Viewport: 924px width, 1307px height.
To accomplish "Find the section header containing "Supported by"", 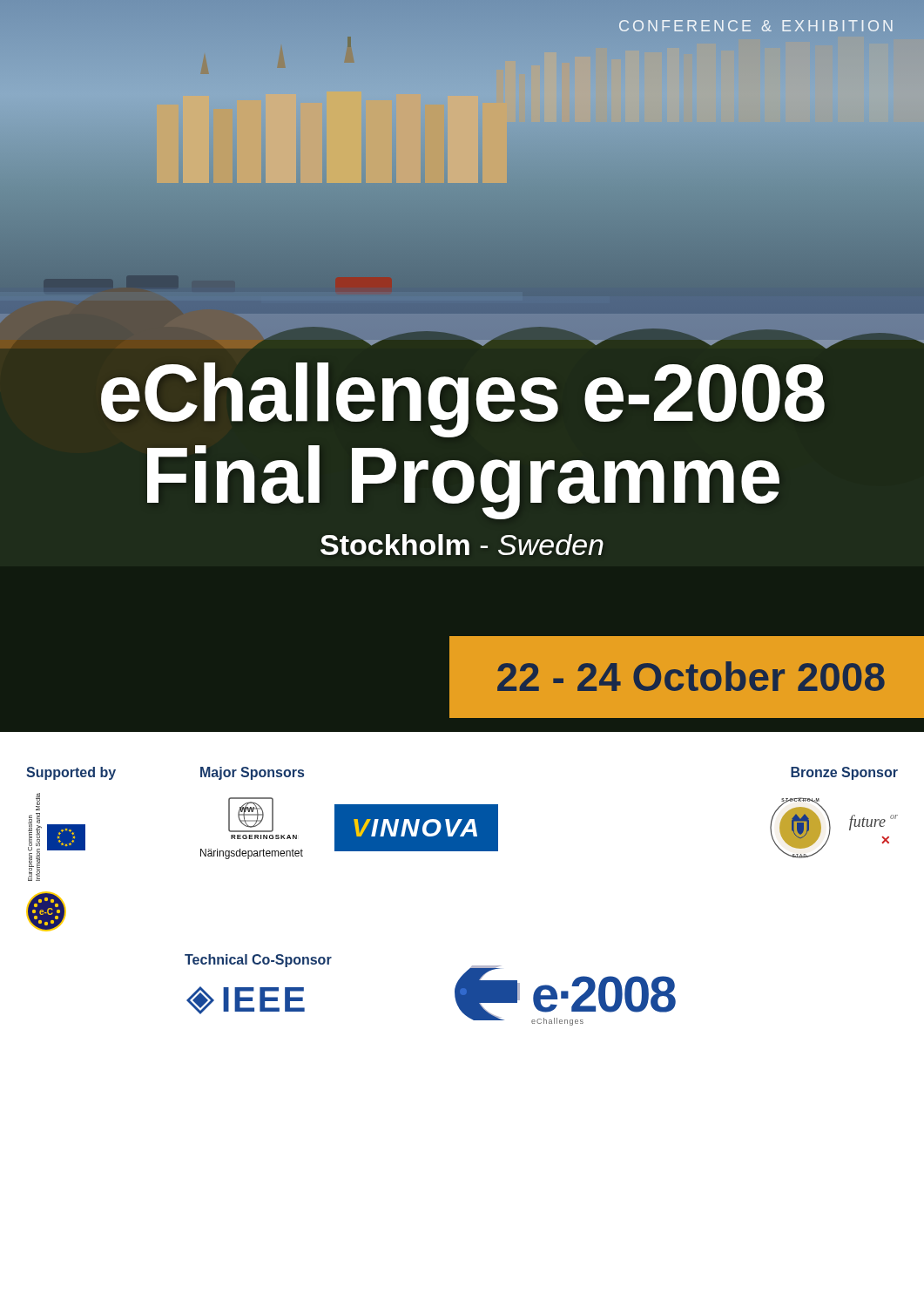I will (x=71, y=772).
